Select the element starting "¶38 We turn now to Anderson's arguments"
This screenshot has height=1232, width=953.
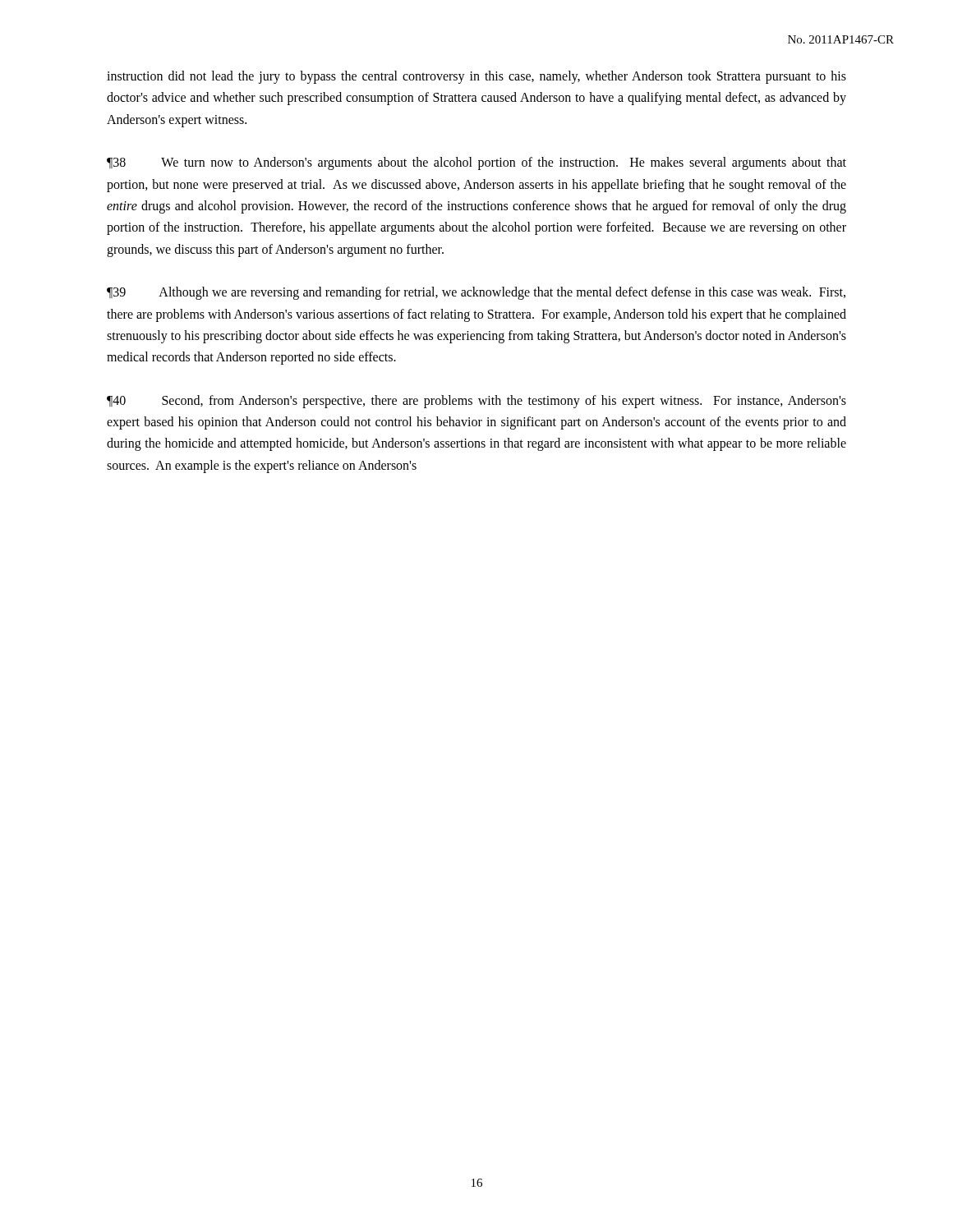coord(476,204)
